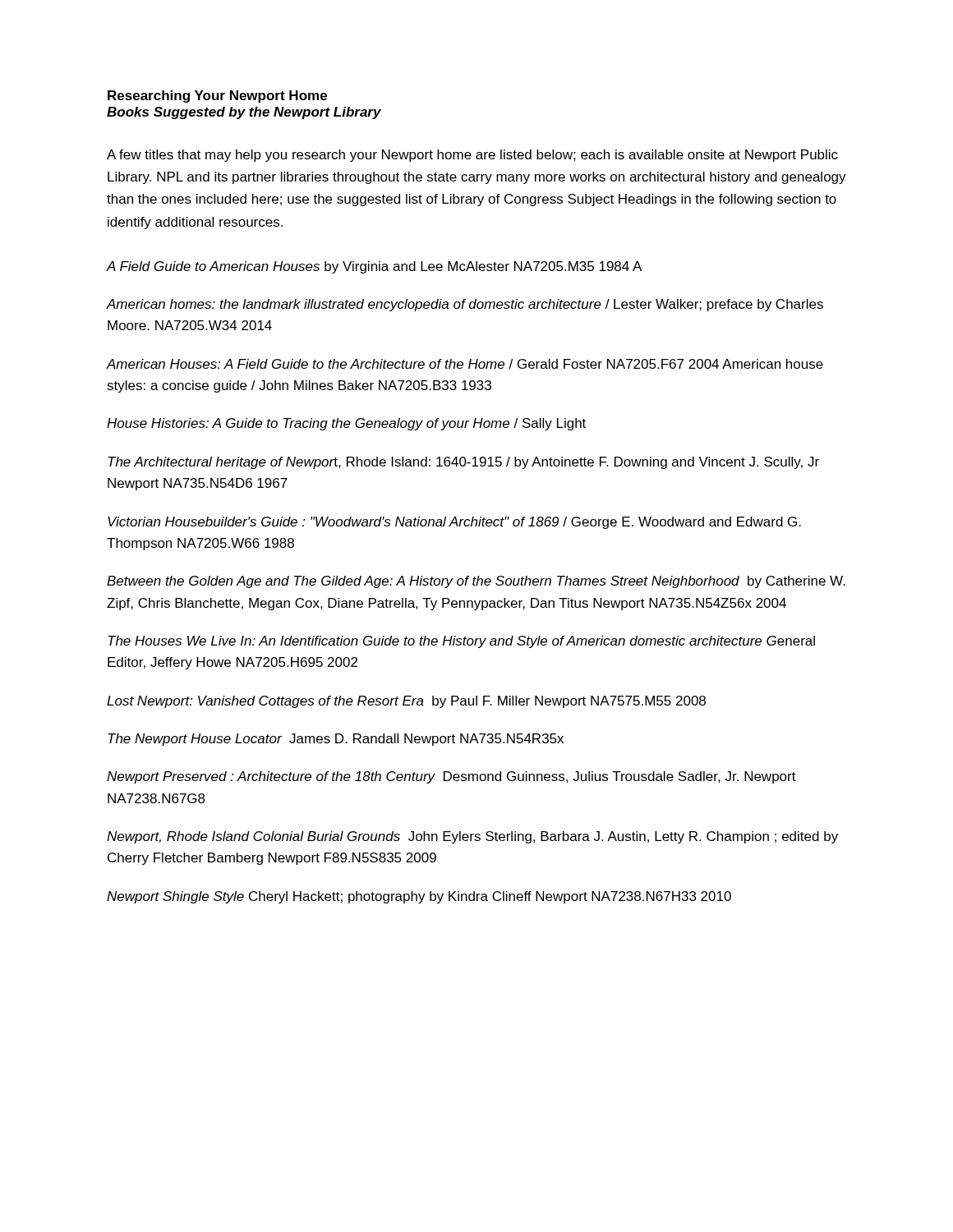Where is the passage that starts "Newport, Rhode Island Colonial Burial"?
Image resolution: width=953 pixels, height=1232 pixels.
pyautogui.click(x=476, y=848)
